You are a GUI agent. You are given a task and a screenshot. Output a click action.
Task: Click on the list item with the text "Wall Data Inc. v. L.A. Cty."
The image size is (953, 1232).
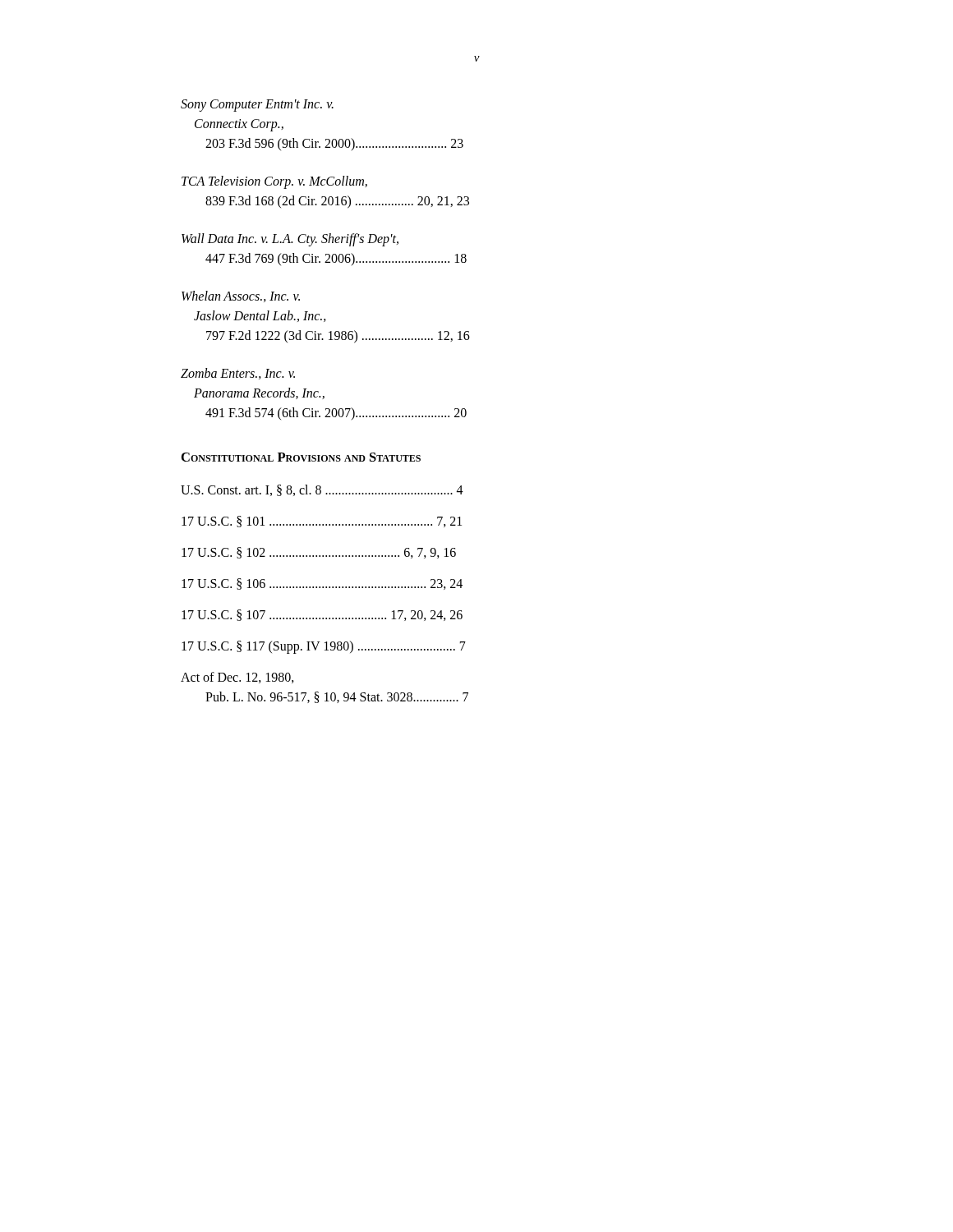[x=290, y=240]
